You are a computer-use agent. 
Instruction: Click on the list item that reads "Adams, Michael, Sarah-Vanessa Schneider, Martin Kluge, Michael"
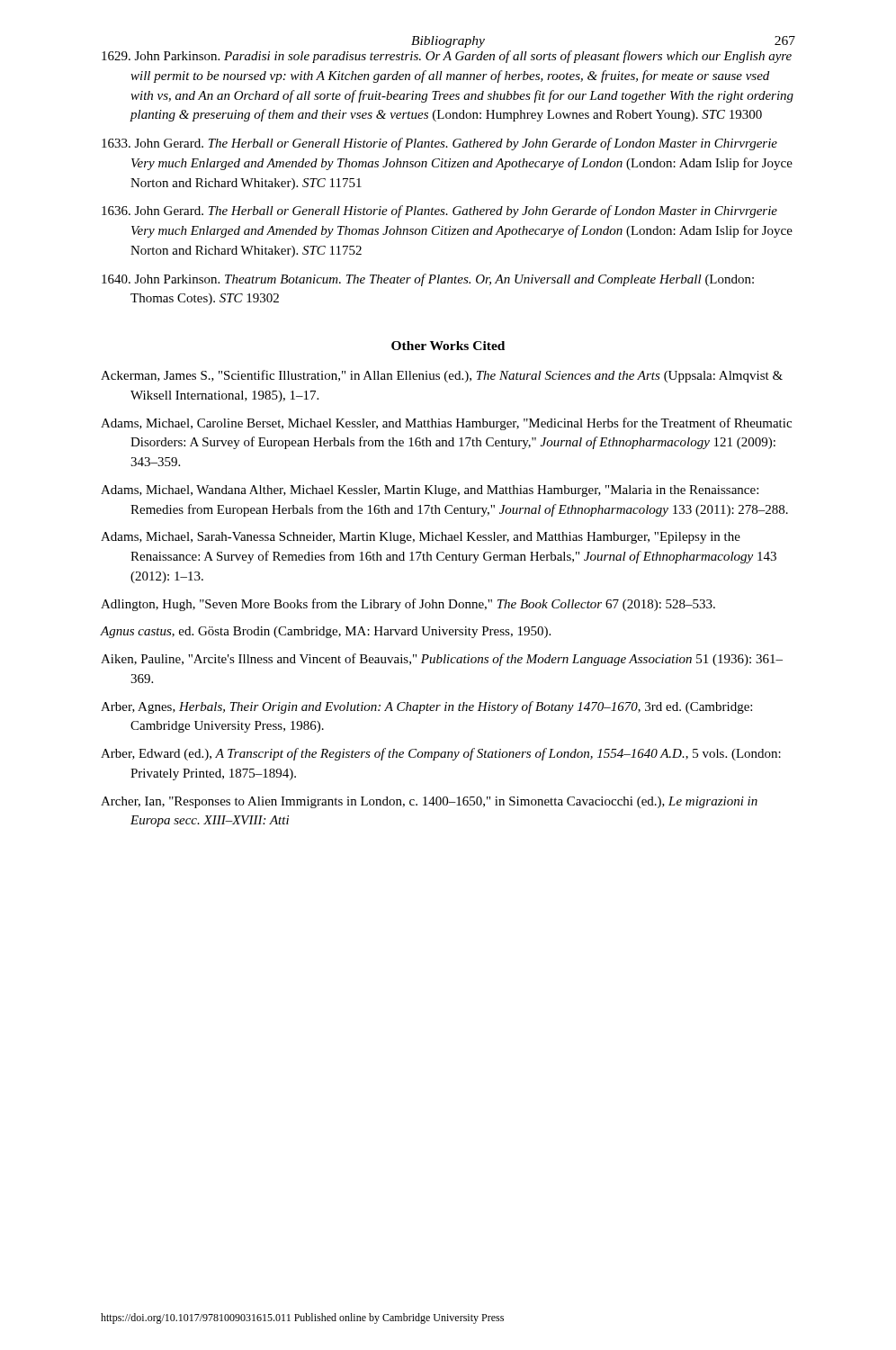[439, 556]
